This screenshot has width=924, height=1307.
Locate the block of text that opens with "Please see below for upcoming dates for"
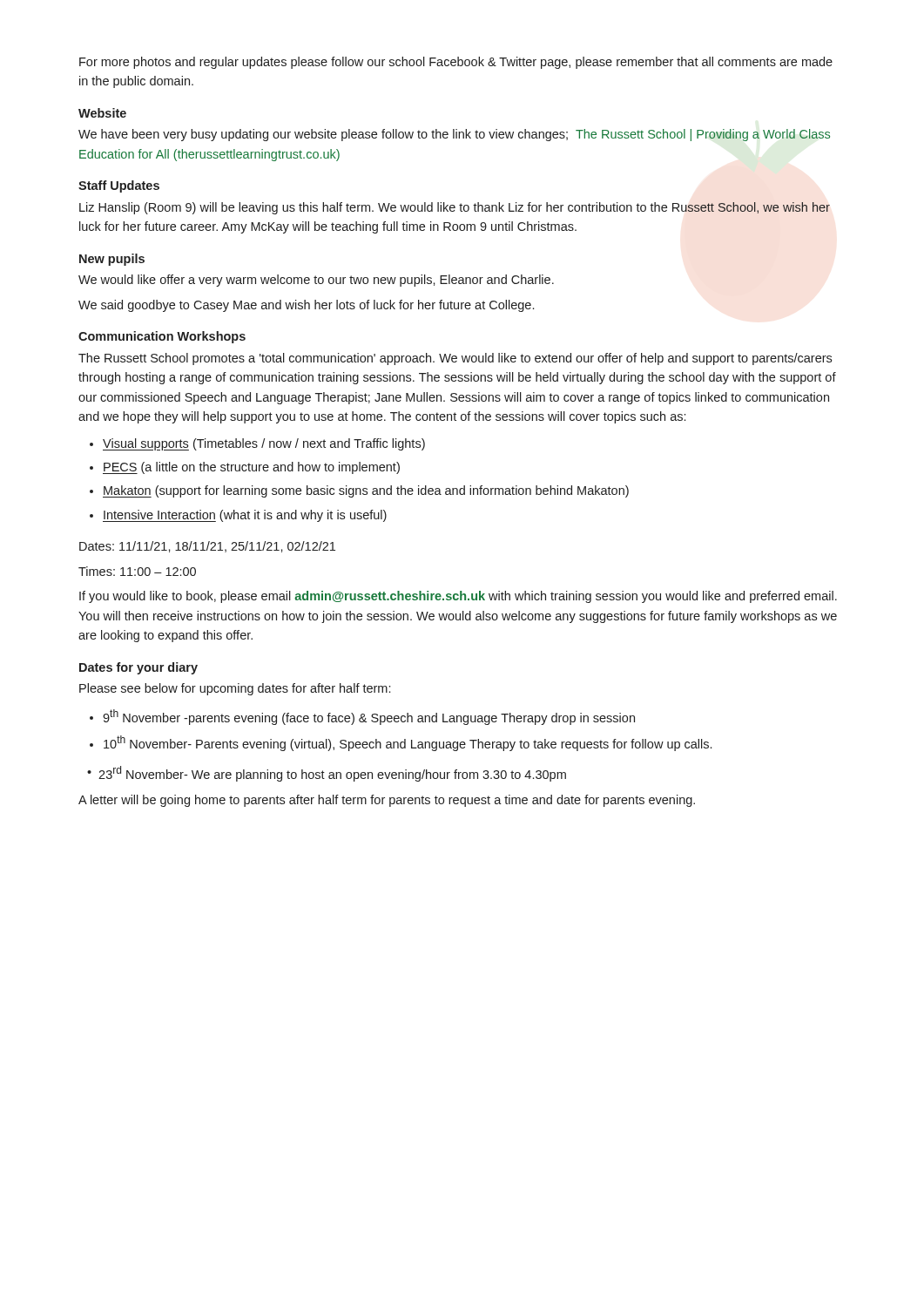pos(235,689)
